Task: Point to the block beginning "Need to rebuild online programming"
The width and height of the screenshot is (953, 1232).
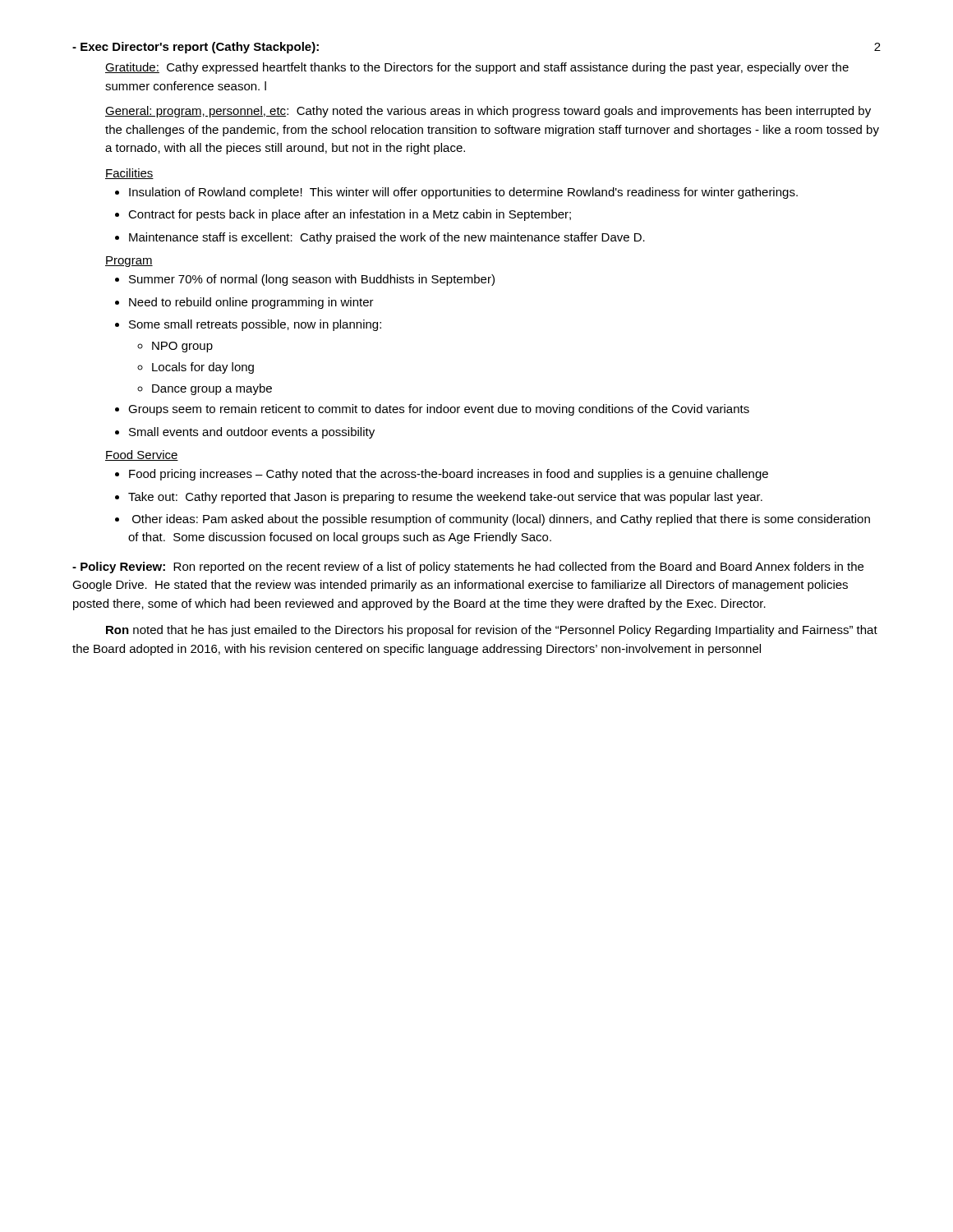Action: pyautogui.click(x=251, y=301)
